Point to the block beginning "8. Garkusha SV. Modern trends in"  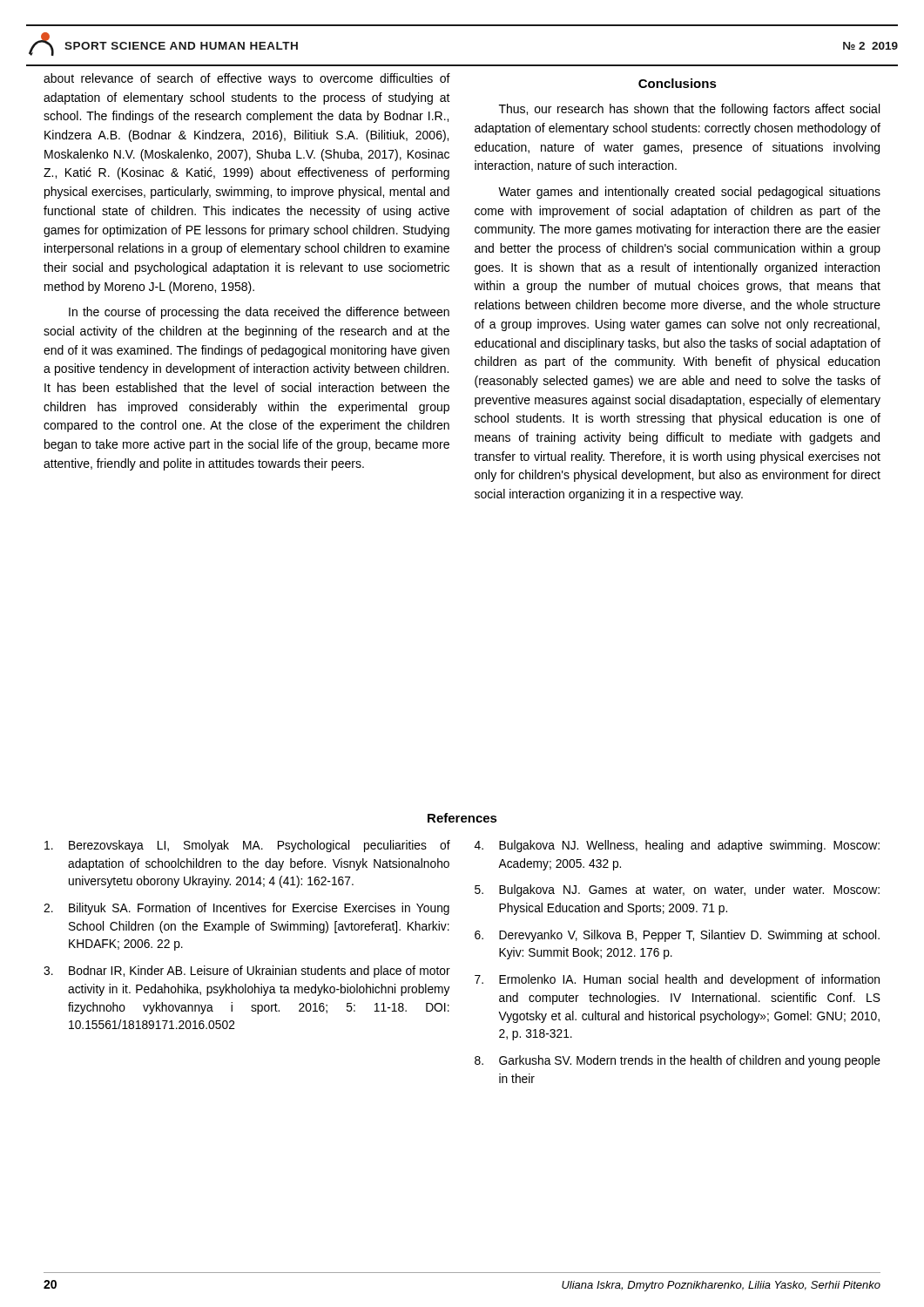(677, 1070)
